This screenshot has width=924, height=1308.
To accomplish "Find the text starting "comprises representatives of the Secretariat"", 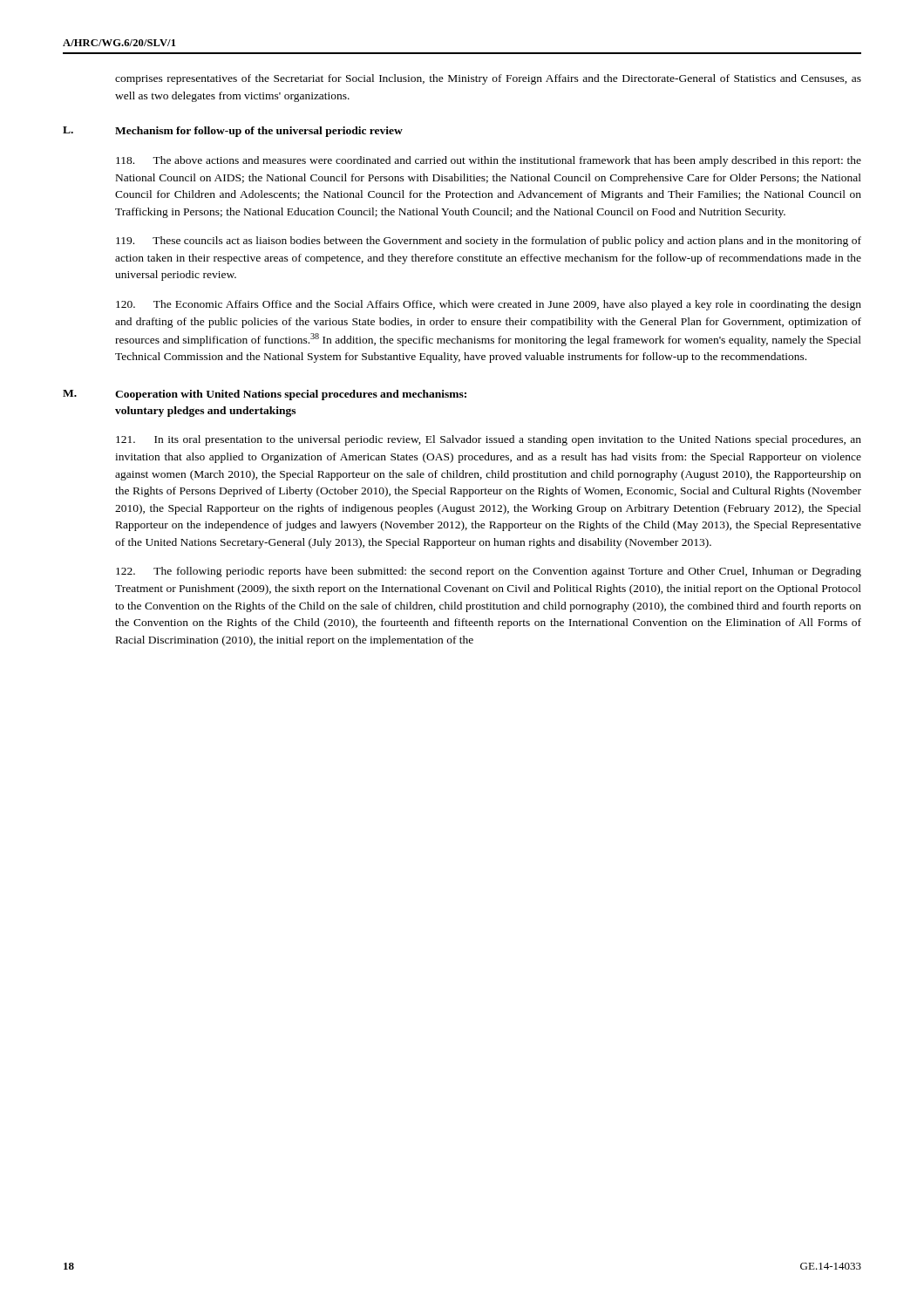I will [488, 87].
